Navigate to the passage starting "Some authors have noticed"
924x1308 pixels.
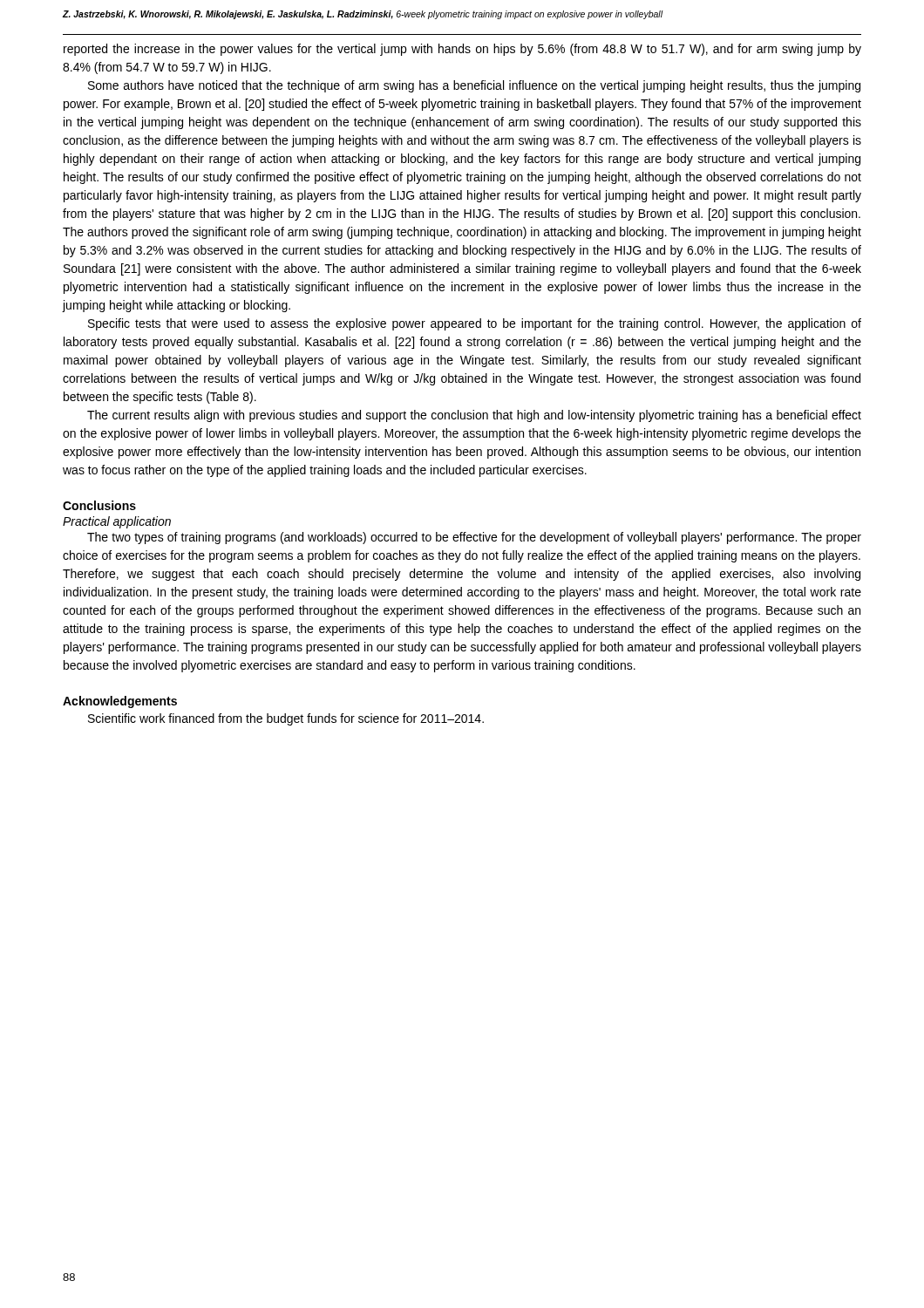point(462,196)
